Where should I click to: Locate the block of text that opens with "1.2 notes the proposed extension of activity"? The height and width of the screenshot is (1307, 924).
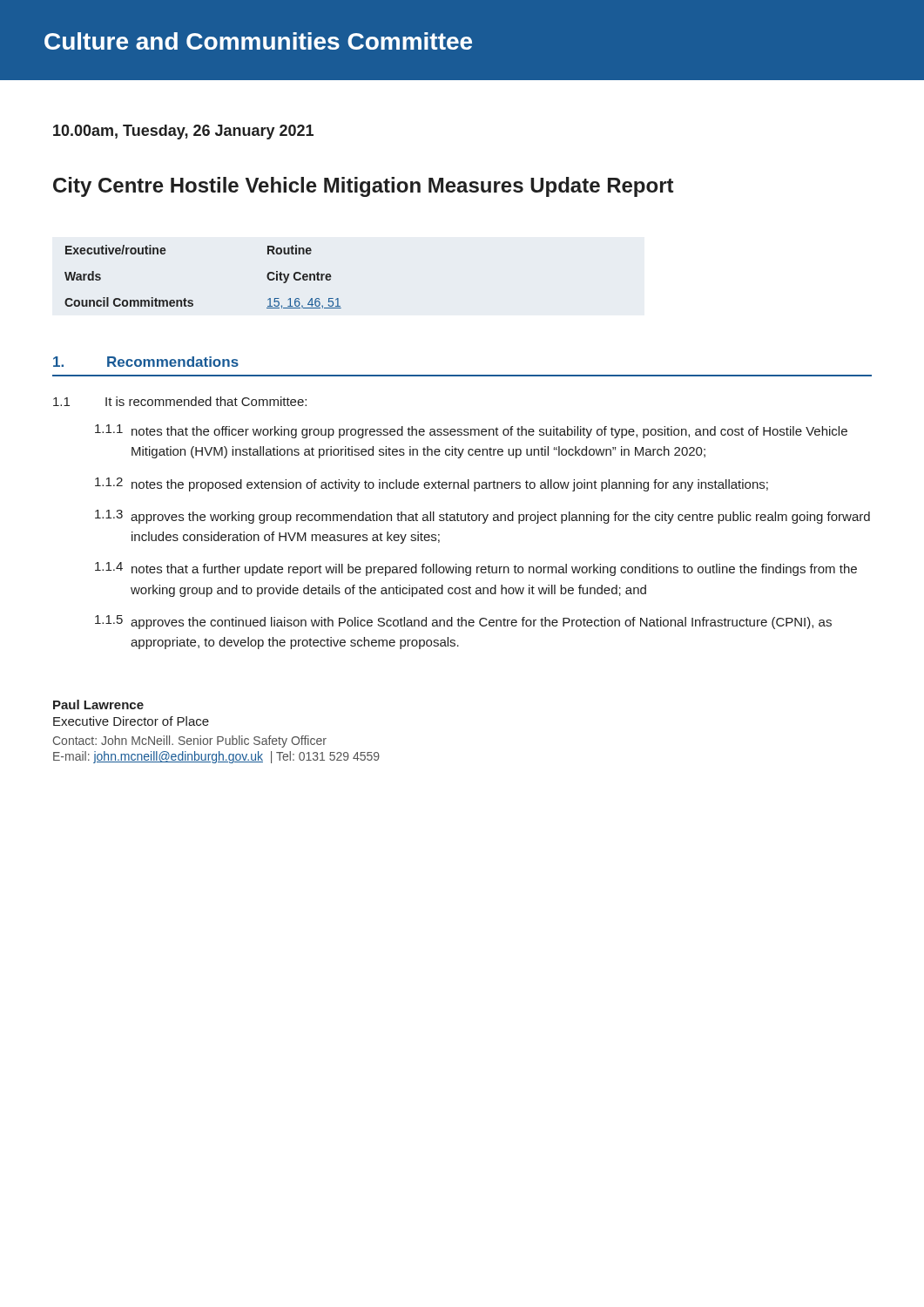(x=411, y=484)
